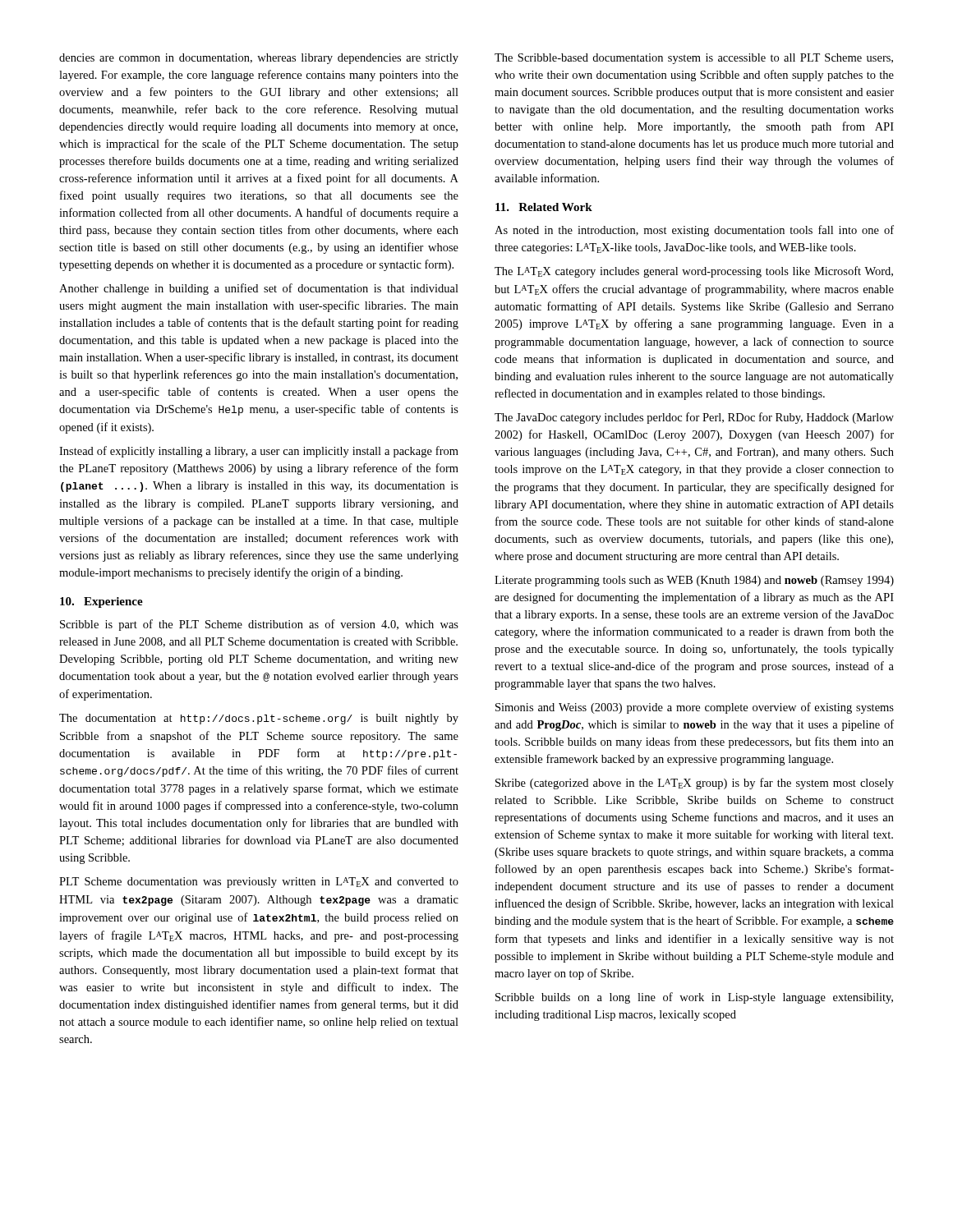Click the passage that begins "Scribble builds on a long line"

coord(694,1006)
